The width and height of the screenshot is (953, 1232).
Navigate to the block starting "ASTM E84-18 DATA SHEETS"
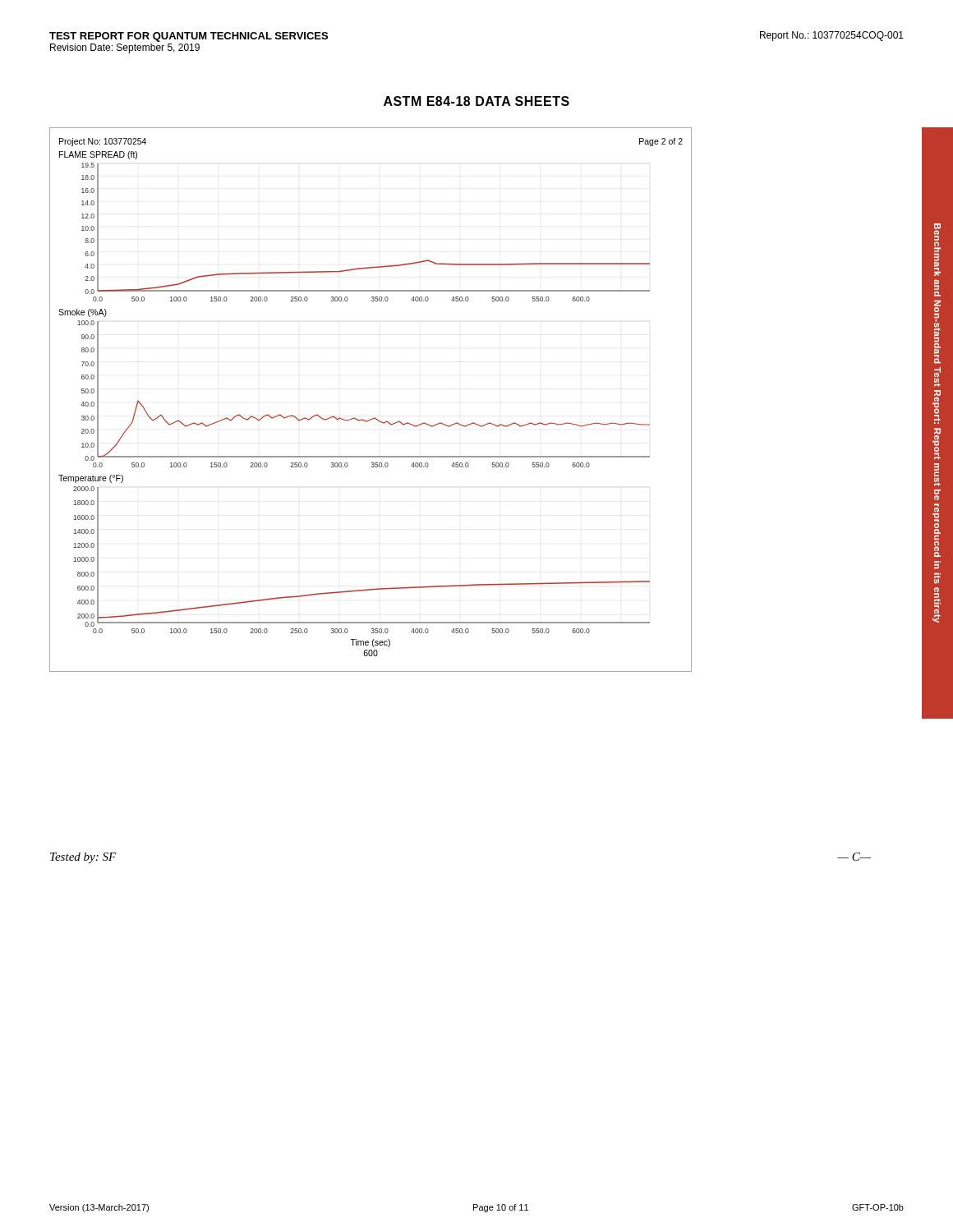[x=476, y=101]
